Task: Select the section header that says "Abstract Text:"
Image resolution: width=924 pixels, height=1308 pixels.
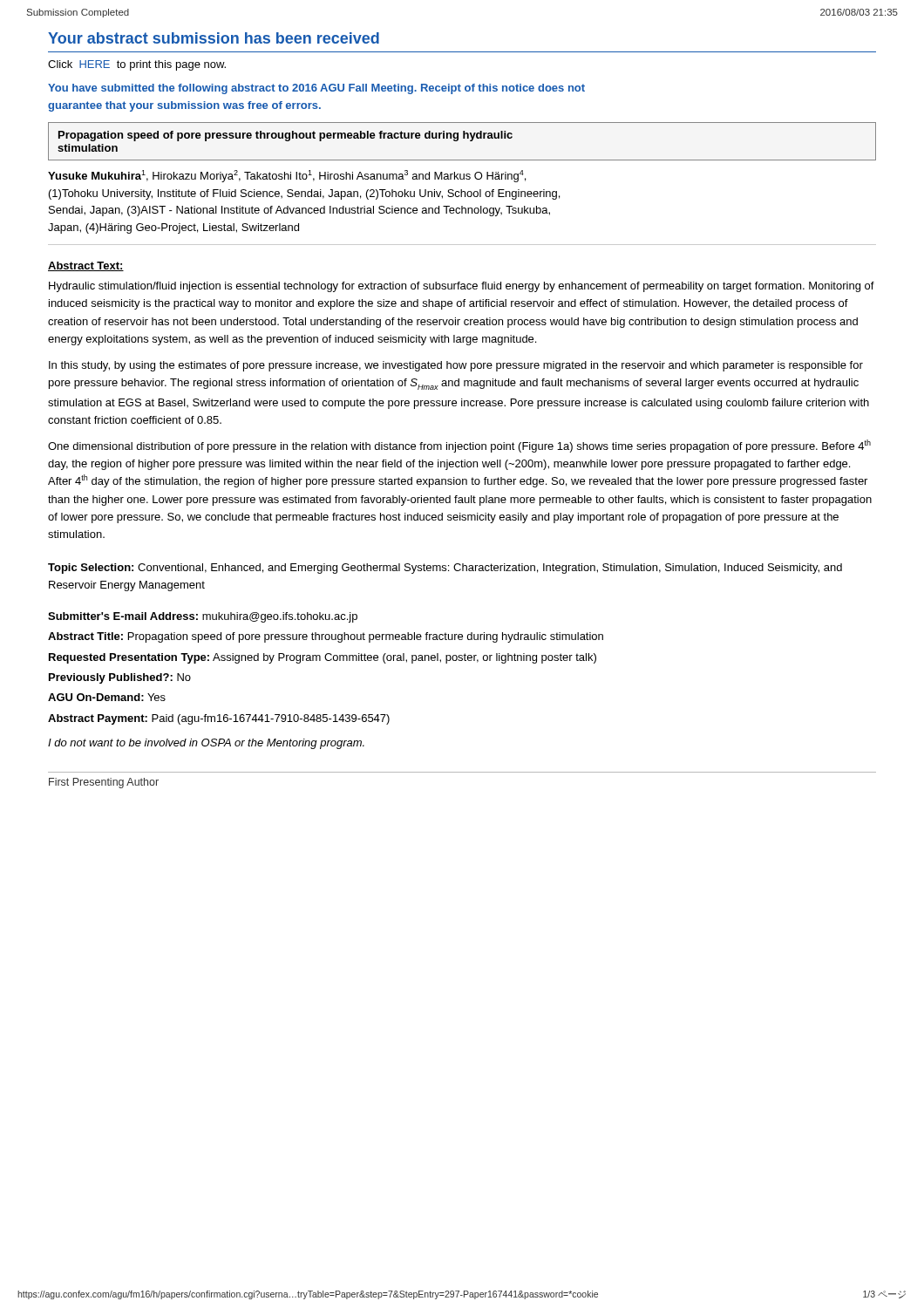Action: (86, 266)
